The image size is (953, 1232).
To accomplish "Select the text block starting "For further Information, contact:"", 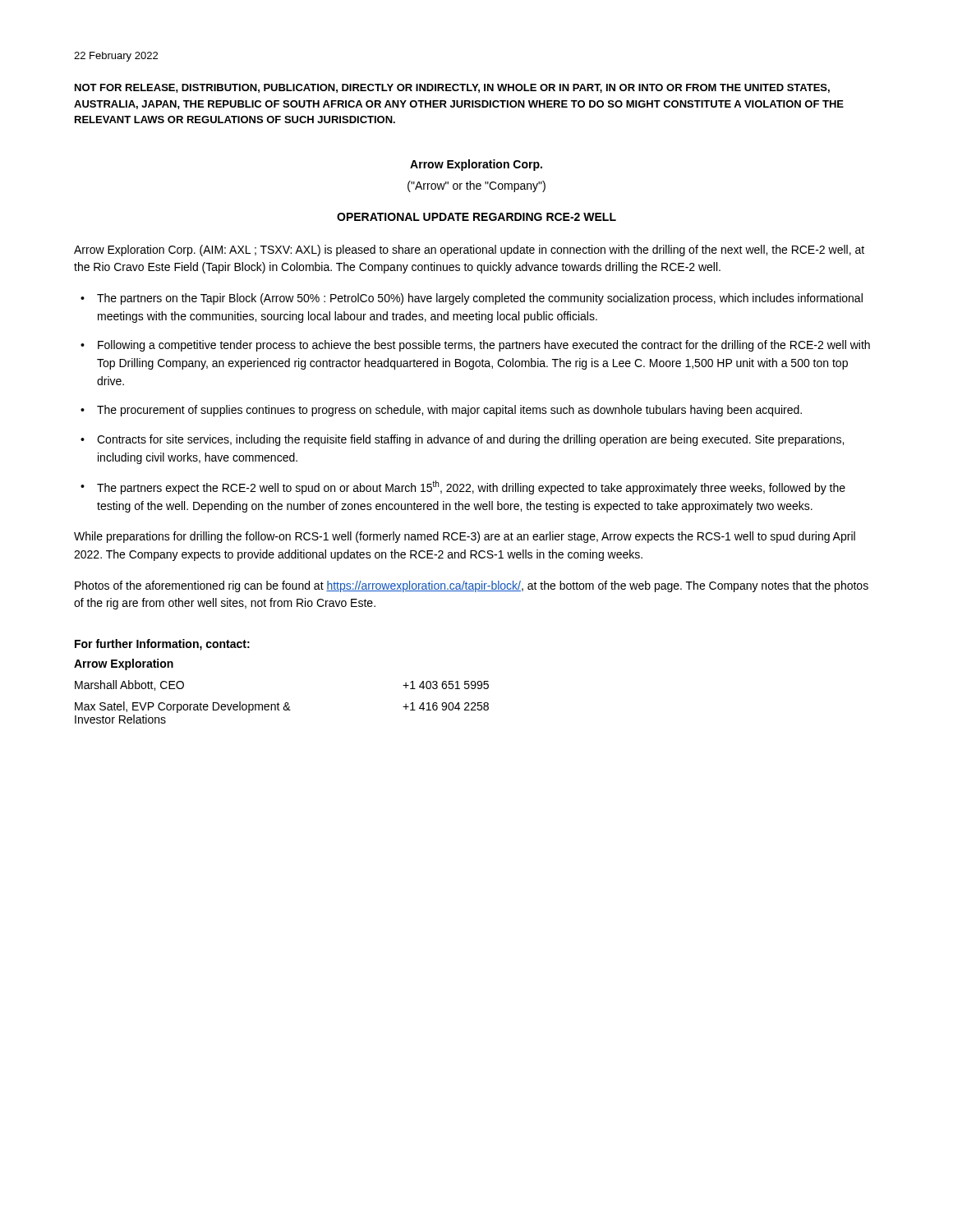I will pyautogui.click(x=162, y=644).
